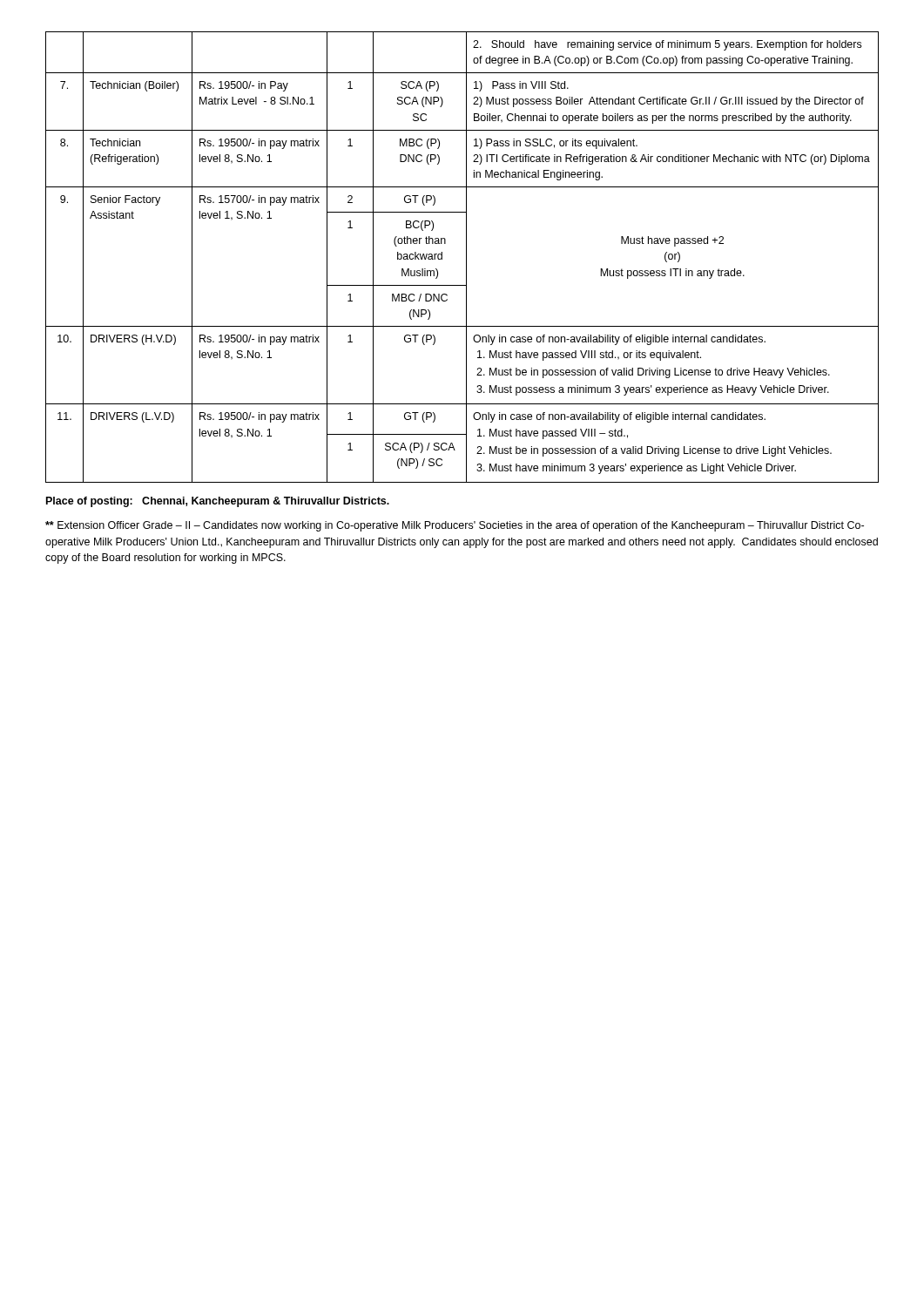The width and height of the screenshot is (924, 1307).
Task: Locate the text block that says "Place of posting: Chennai, Kancheepuram &"
Action: (x=217, y=501)
